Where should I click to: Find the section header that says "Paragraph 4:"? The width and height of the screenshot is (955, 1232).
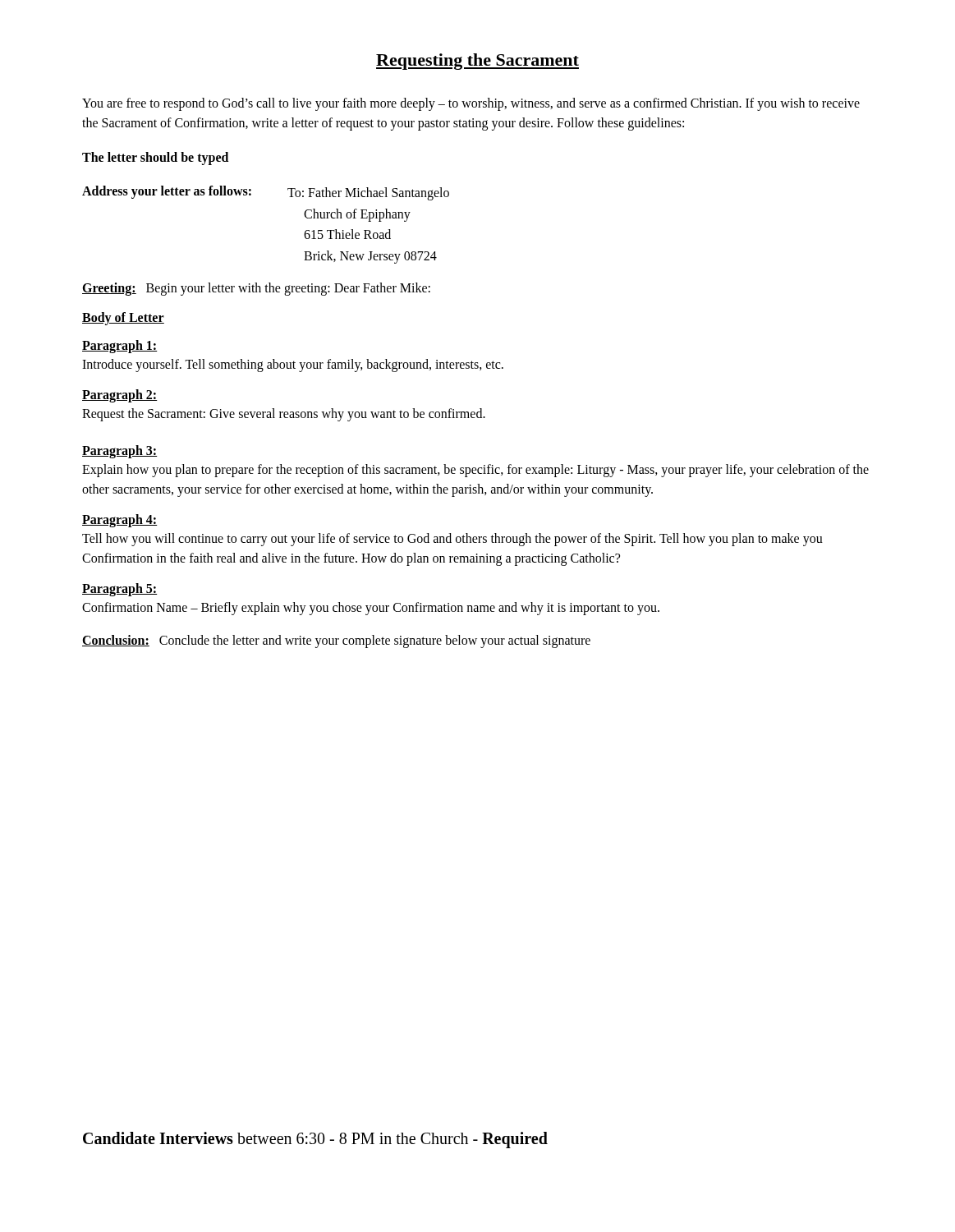(120, 521)
